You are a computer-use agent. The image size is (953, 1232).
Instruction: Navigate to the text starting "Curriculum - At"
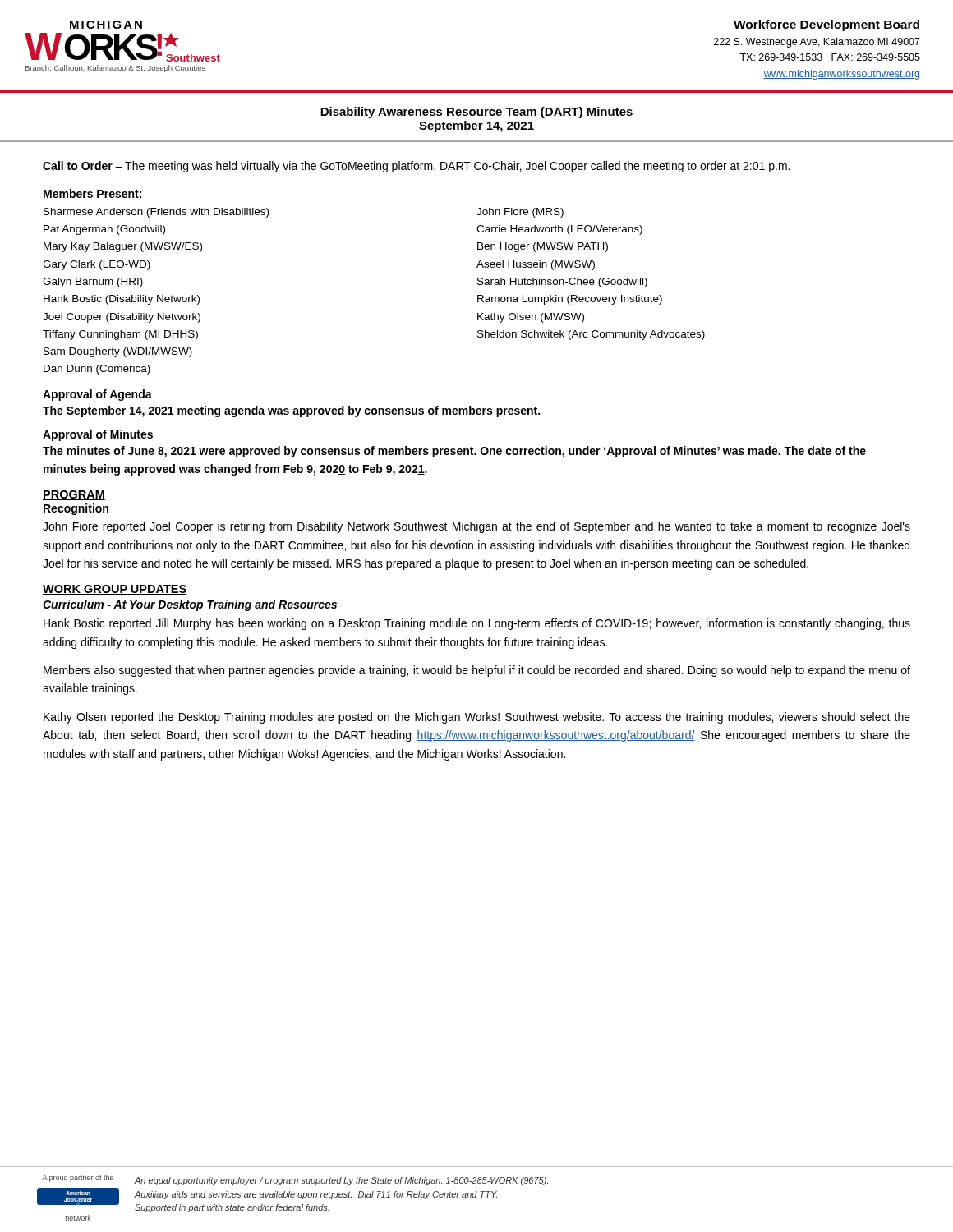point(190,605)
